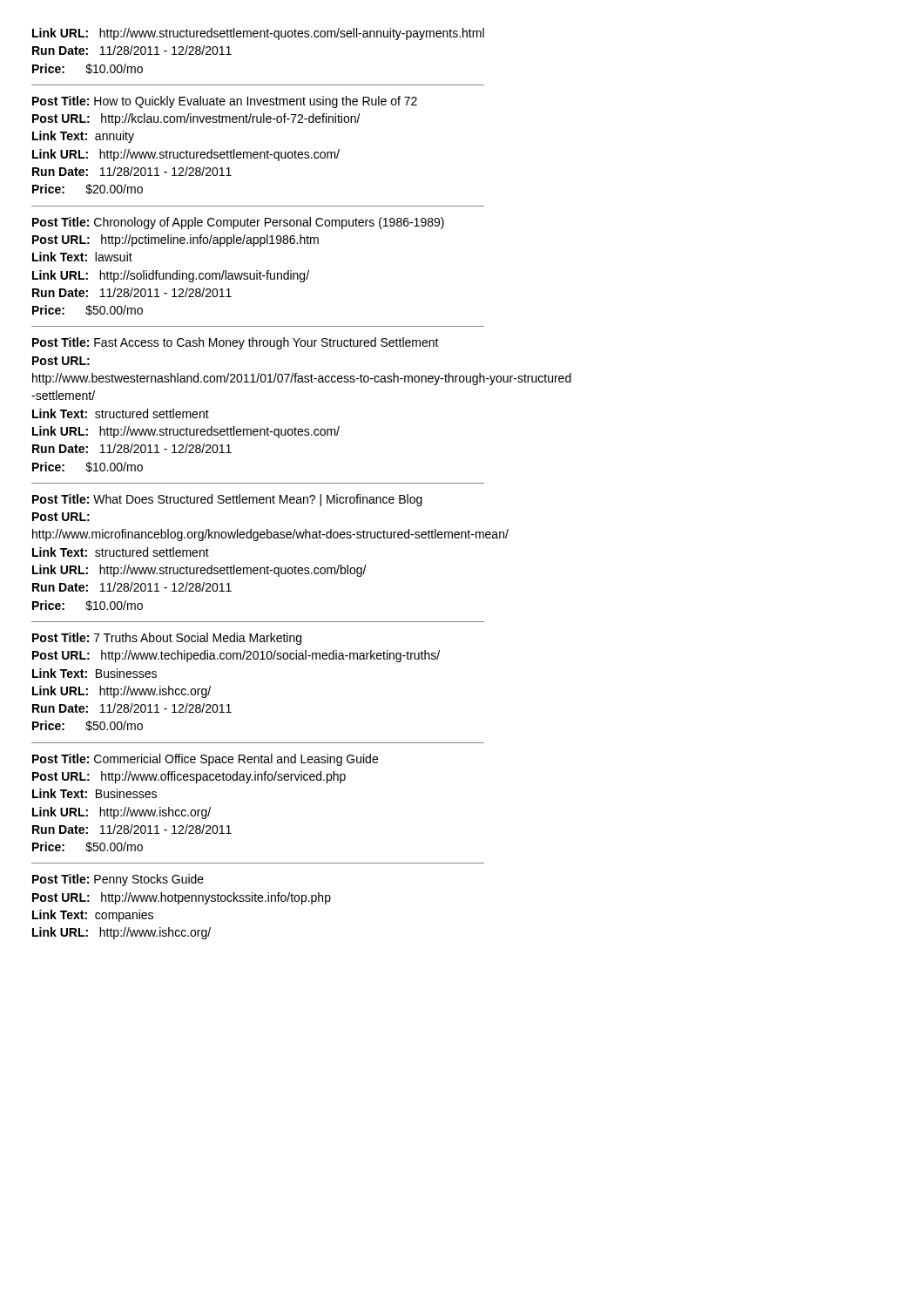Locate the text block starting "Post Title: Commericial Office"

point(205,760)
